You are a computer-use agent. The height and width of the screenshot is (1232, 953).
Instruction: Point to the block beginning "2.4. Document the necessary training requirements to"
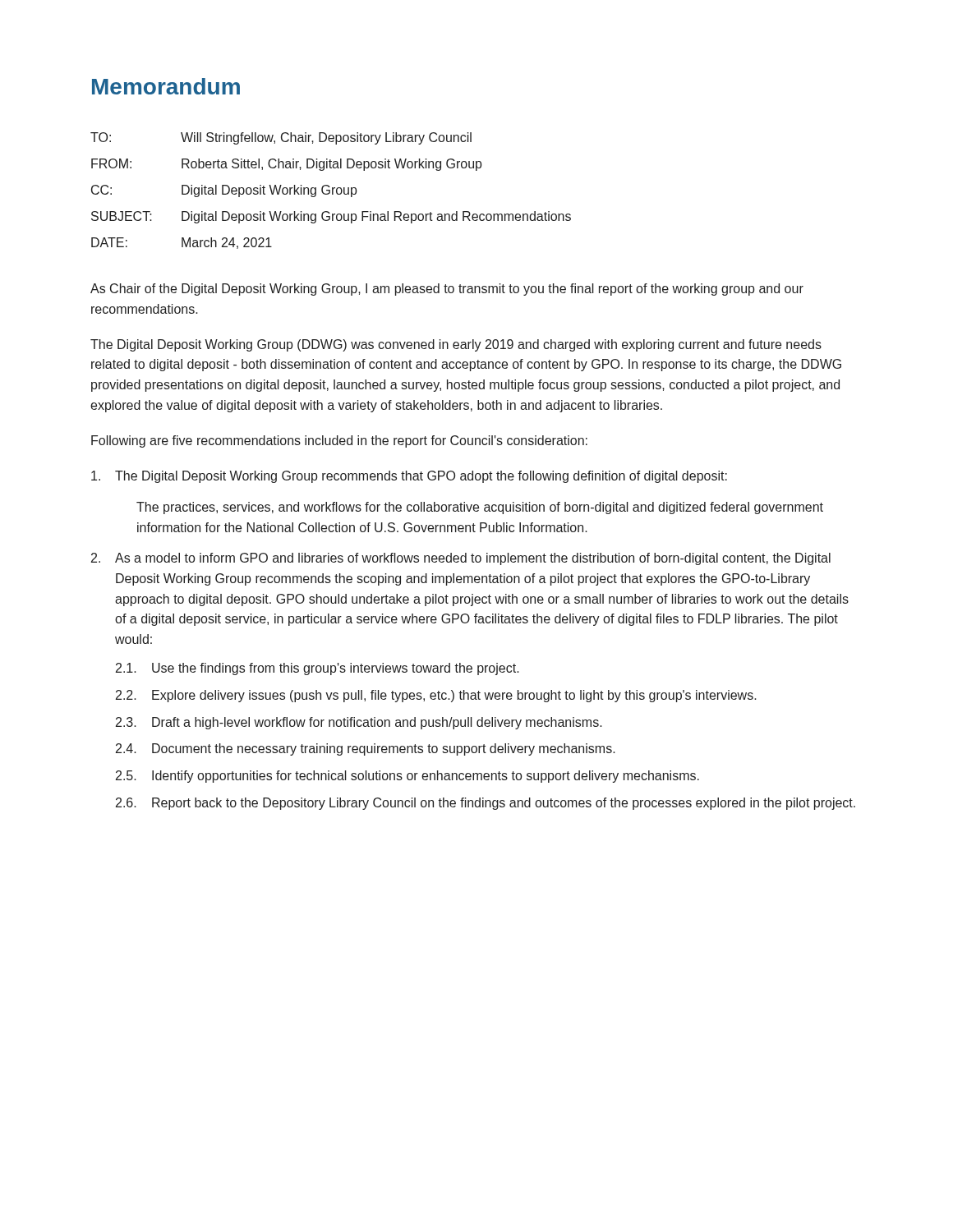[x=489, y=750]
